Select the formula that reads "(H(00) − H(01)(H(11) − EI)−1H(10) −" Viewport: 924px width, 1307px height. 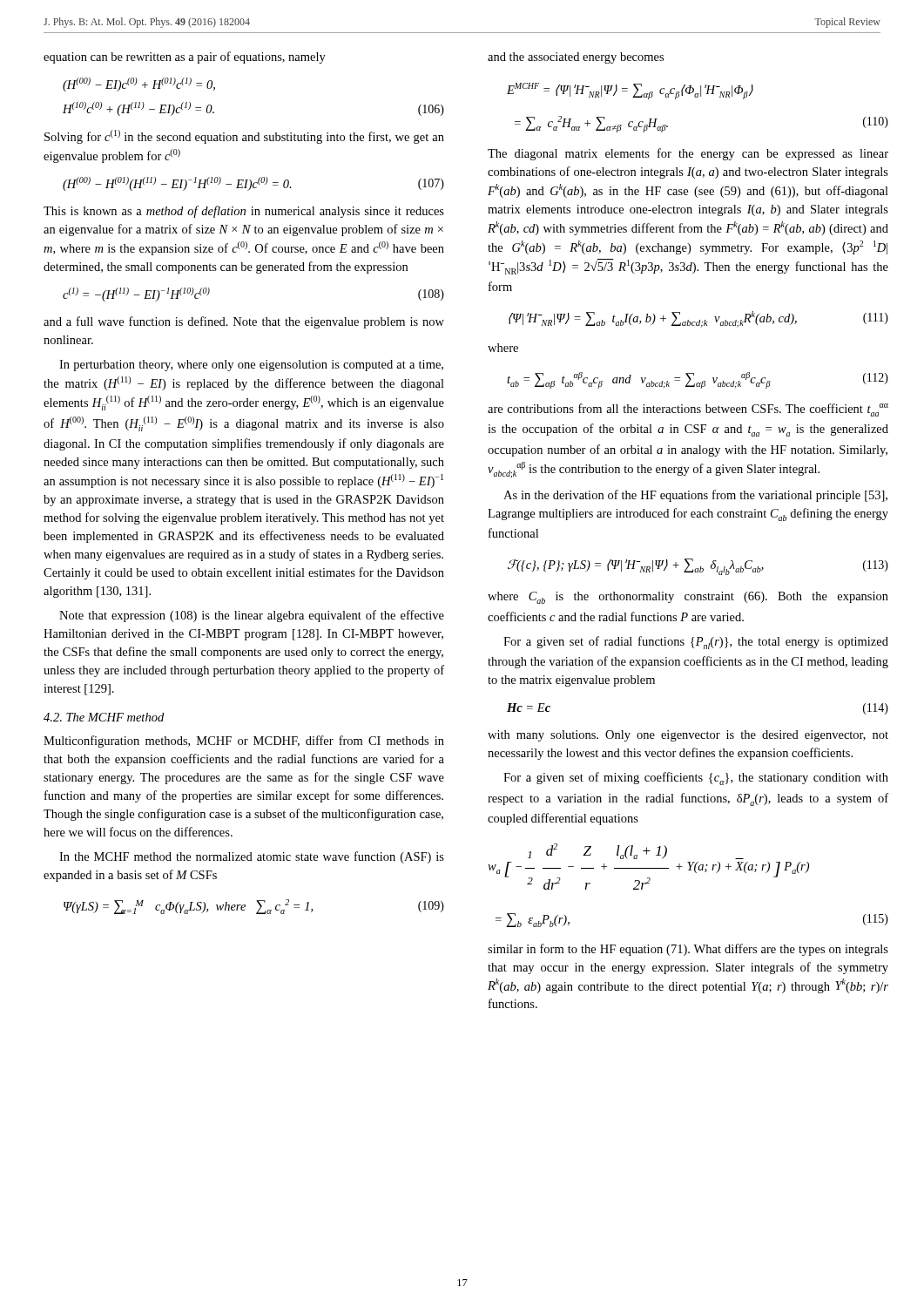(253, 184)
